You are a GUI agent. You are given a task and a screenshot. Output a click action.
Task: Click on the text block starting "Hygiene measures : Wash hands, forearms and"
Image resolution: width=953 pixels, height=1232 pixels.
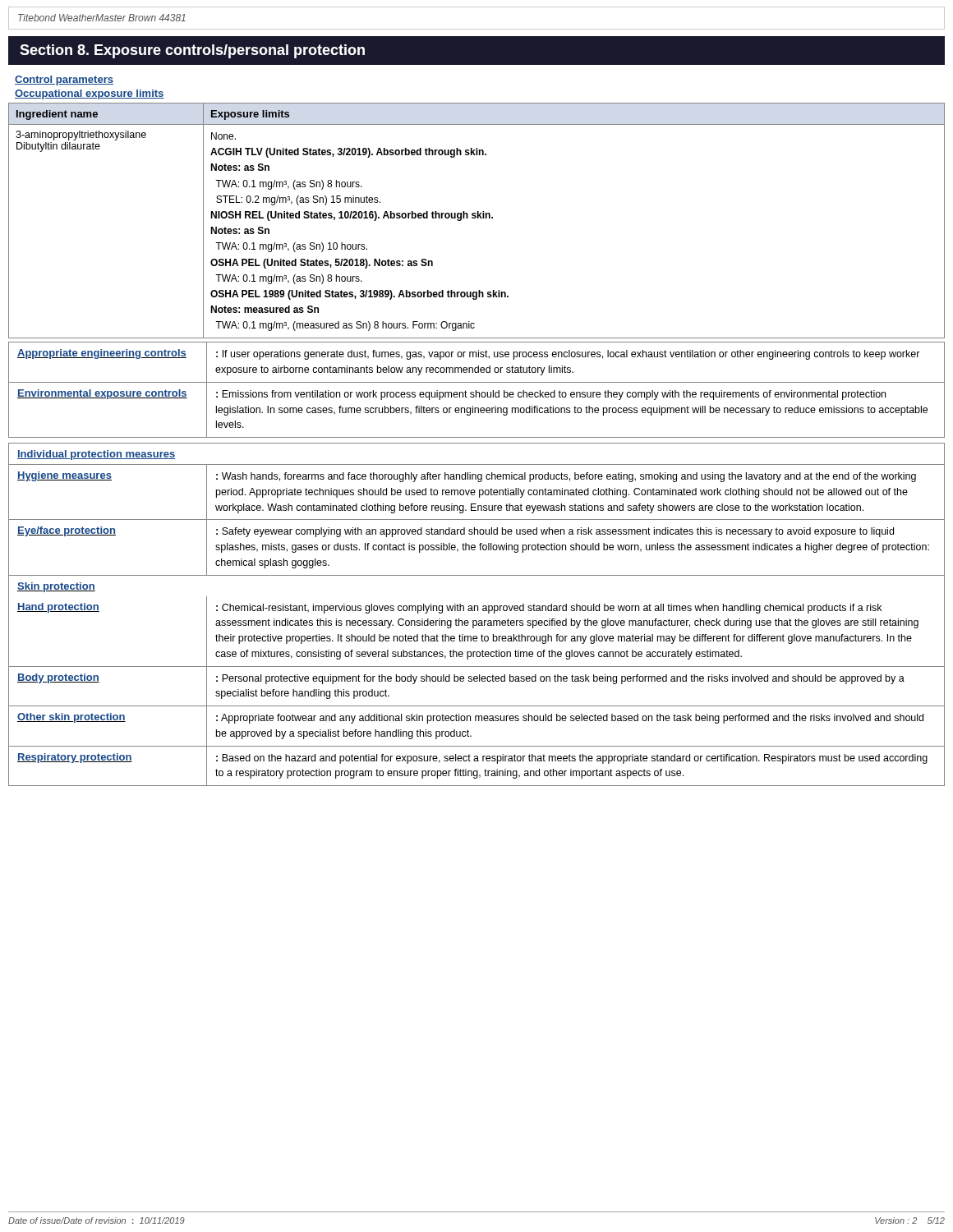tap(476, 492)
